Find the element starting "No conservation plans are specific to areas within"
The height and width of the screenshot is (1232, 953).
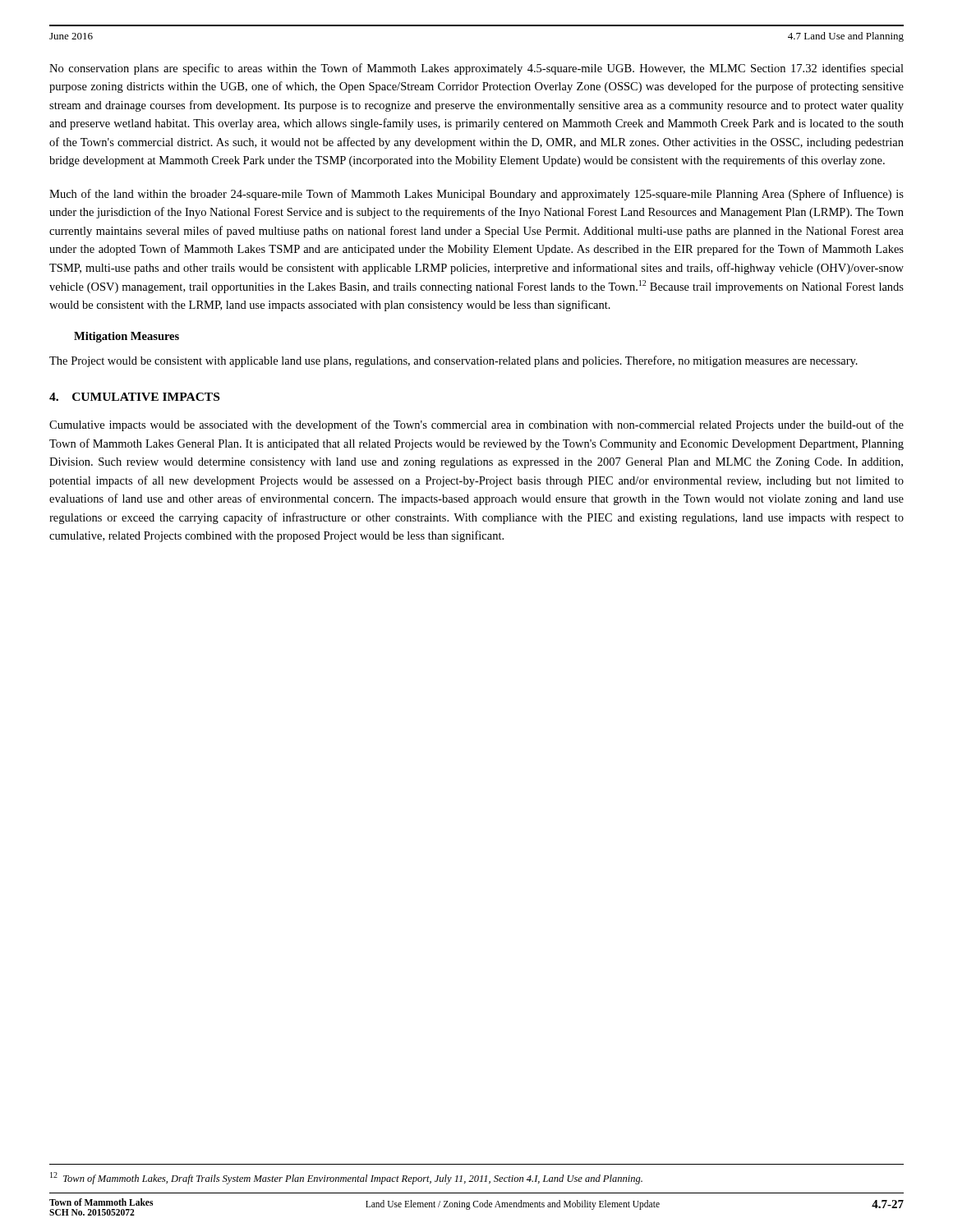476,114
